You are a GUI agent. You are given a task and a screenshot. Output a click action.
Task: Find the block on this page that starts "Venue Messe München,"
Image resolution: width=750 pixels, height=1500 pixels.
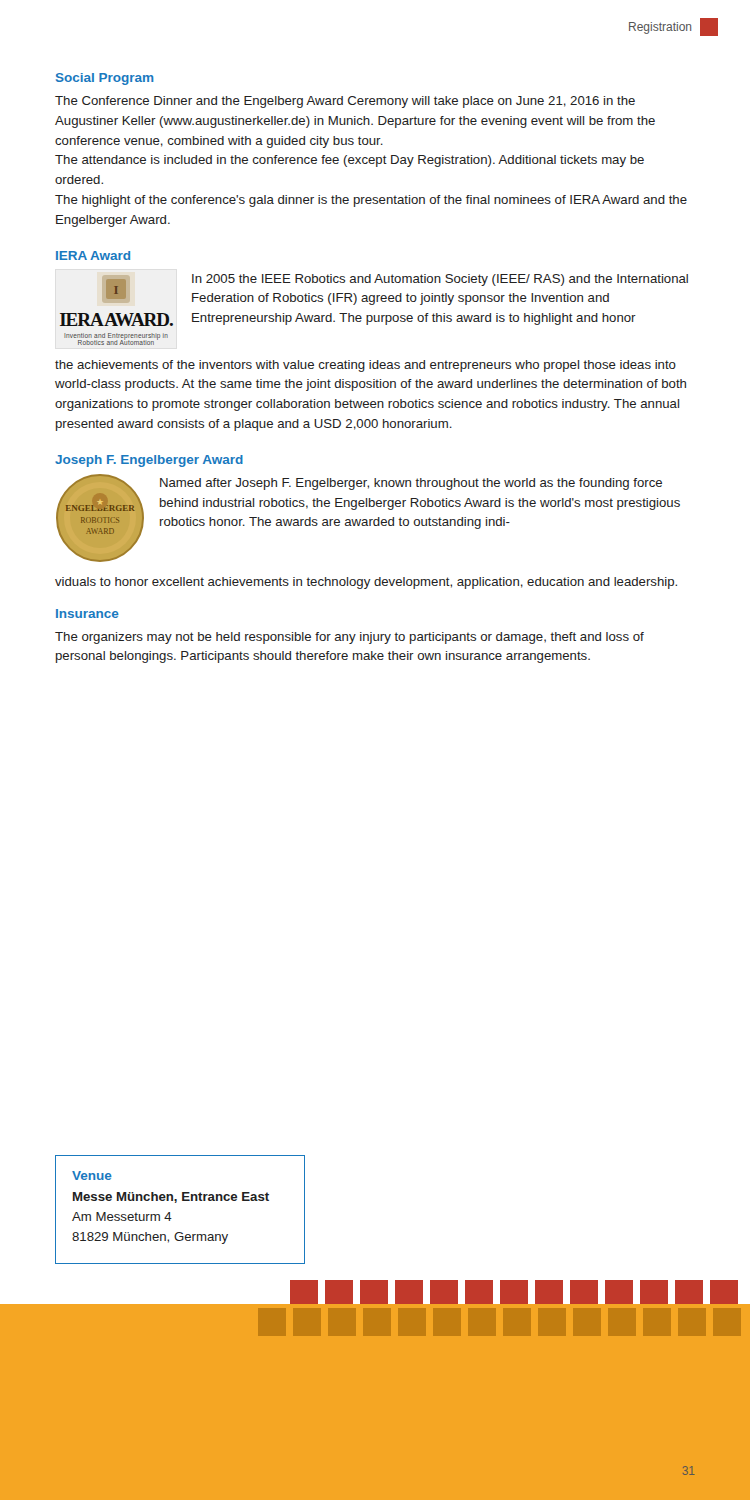pyautogui.click(x=180, y=1207)
